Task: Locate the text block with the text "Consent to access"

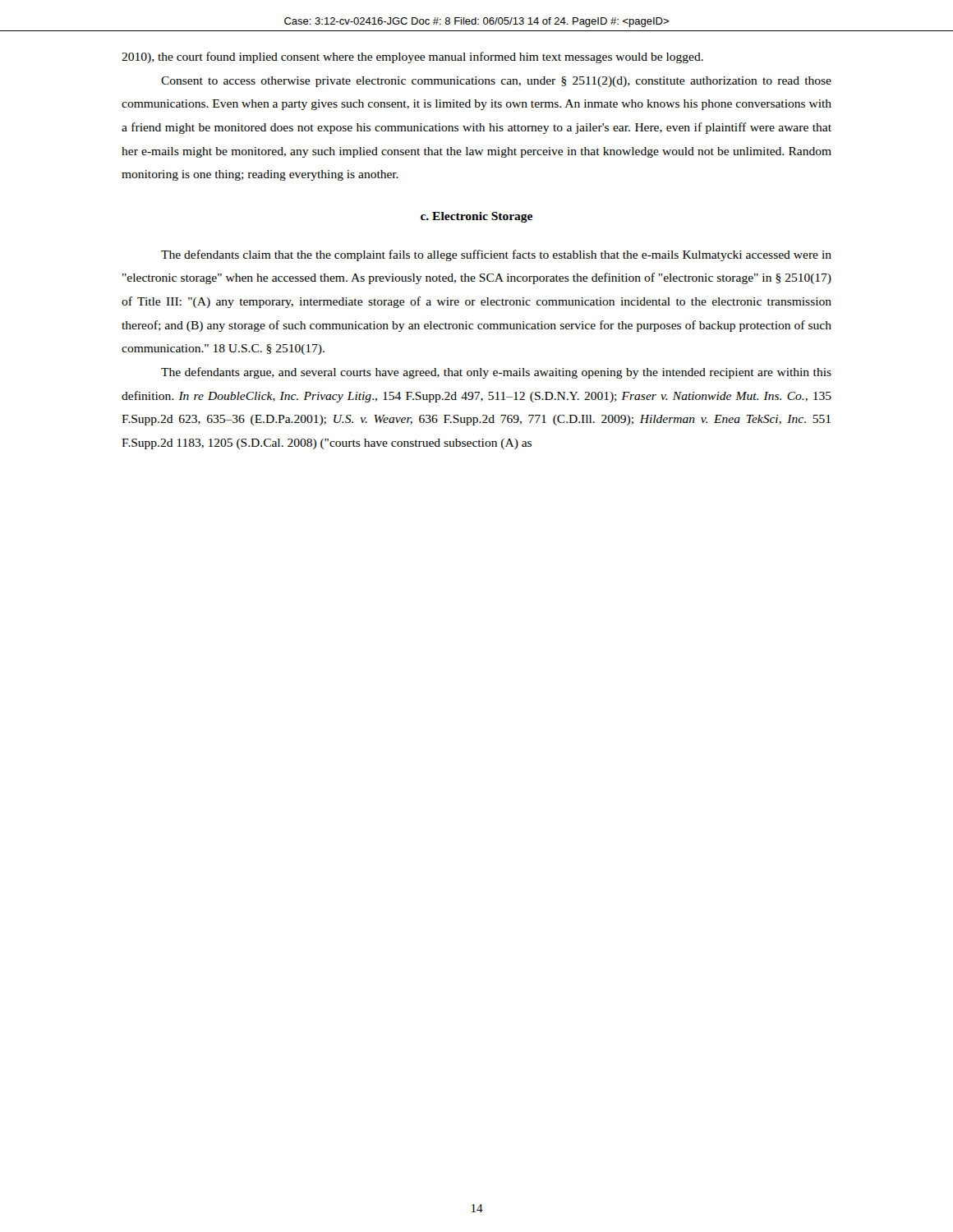Action: (476, 128)
